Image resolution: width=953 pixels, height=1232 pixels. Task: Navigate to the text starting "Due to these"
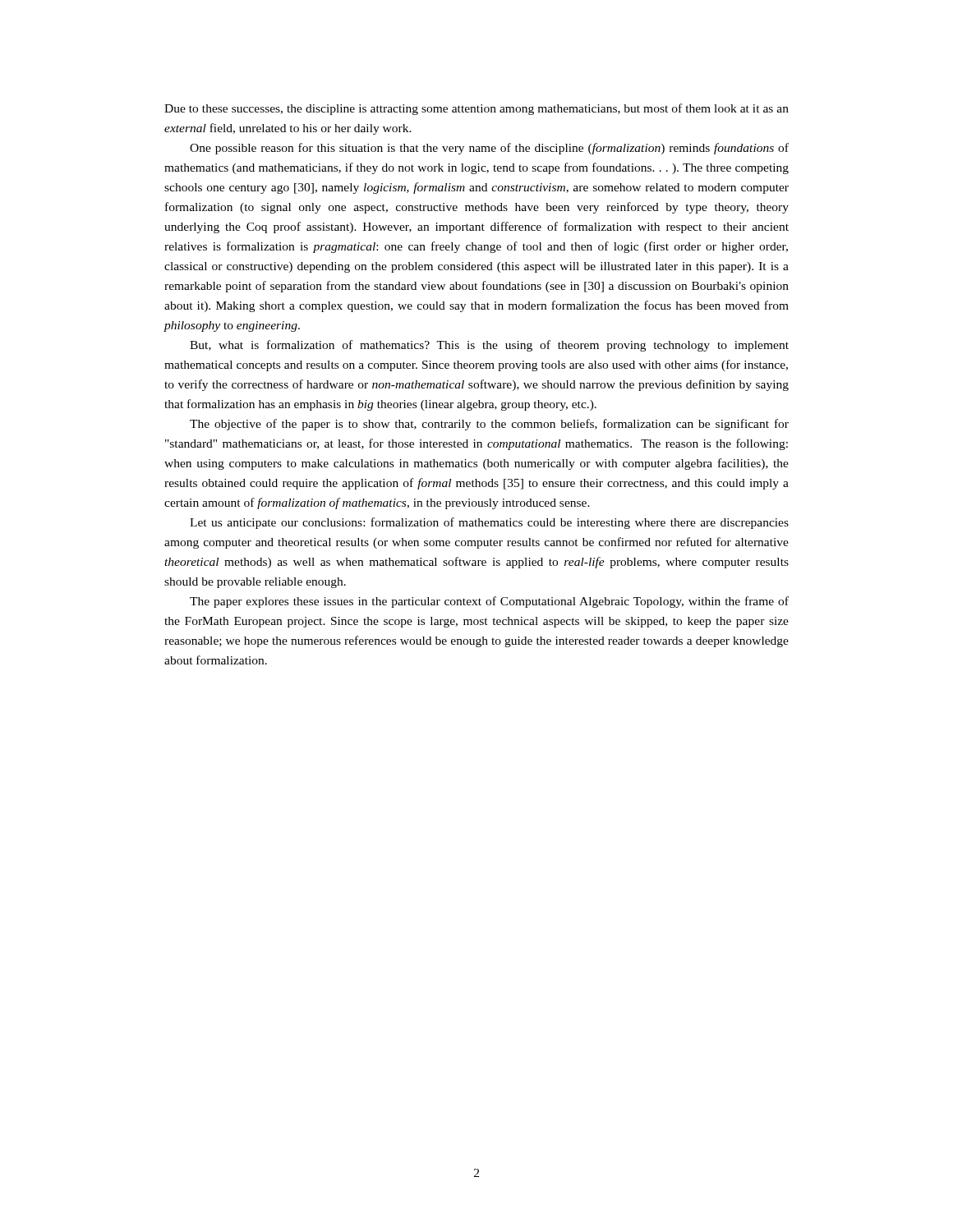click(476, 118)
